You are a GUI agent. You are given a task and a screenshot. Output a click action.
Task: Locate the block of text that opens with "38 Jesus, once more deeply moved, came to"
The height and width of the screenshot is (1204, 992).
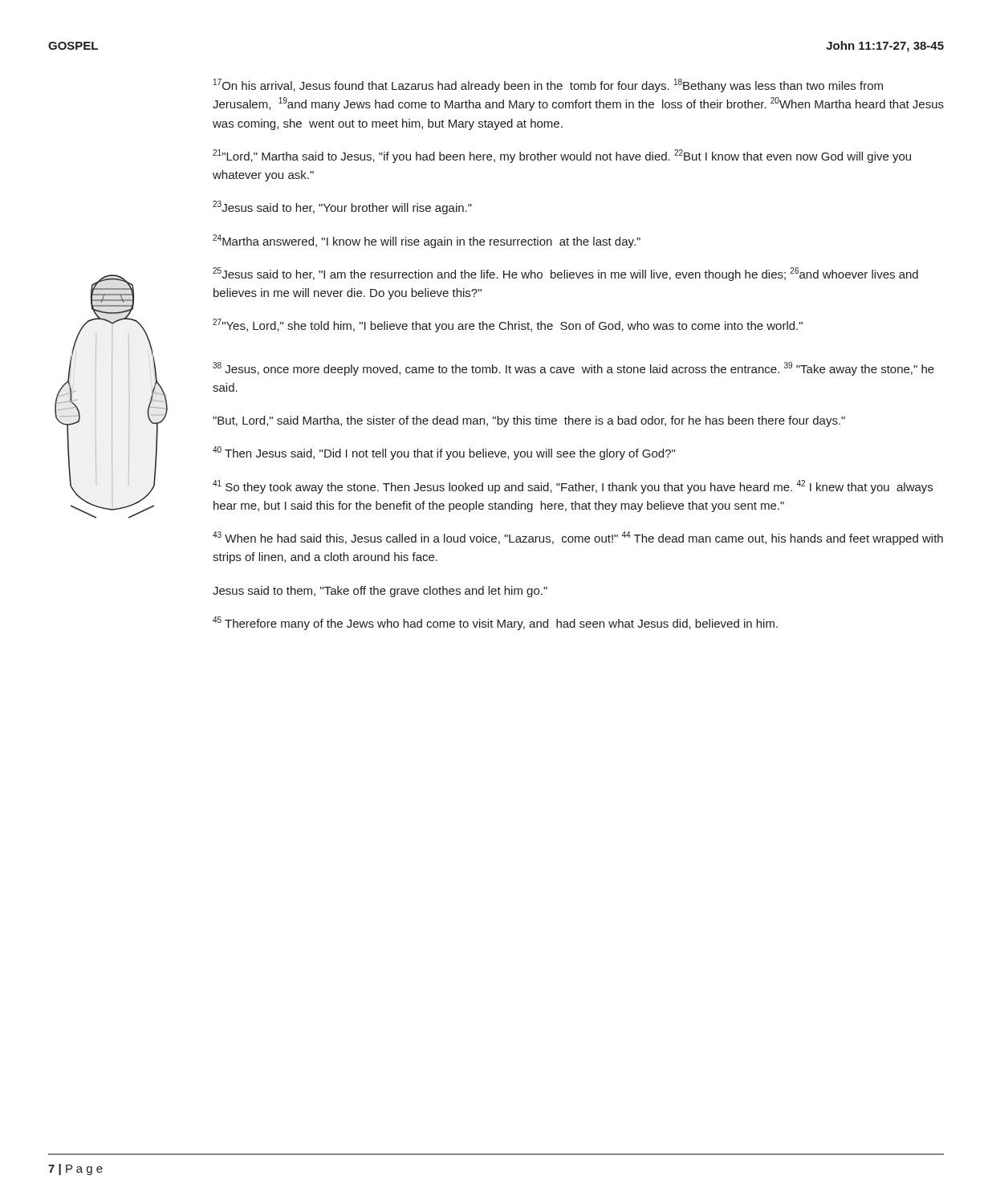(574, 377)
